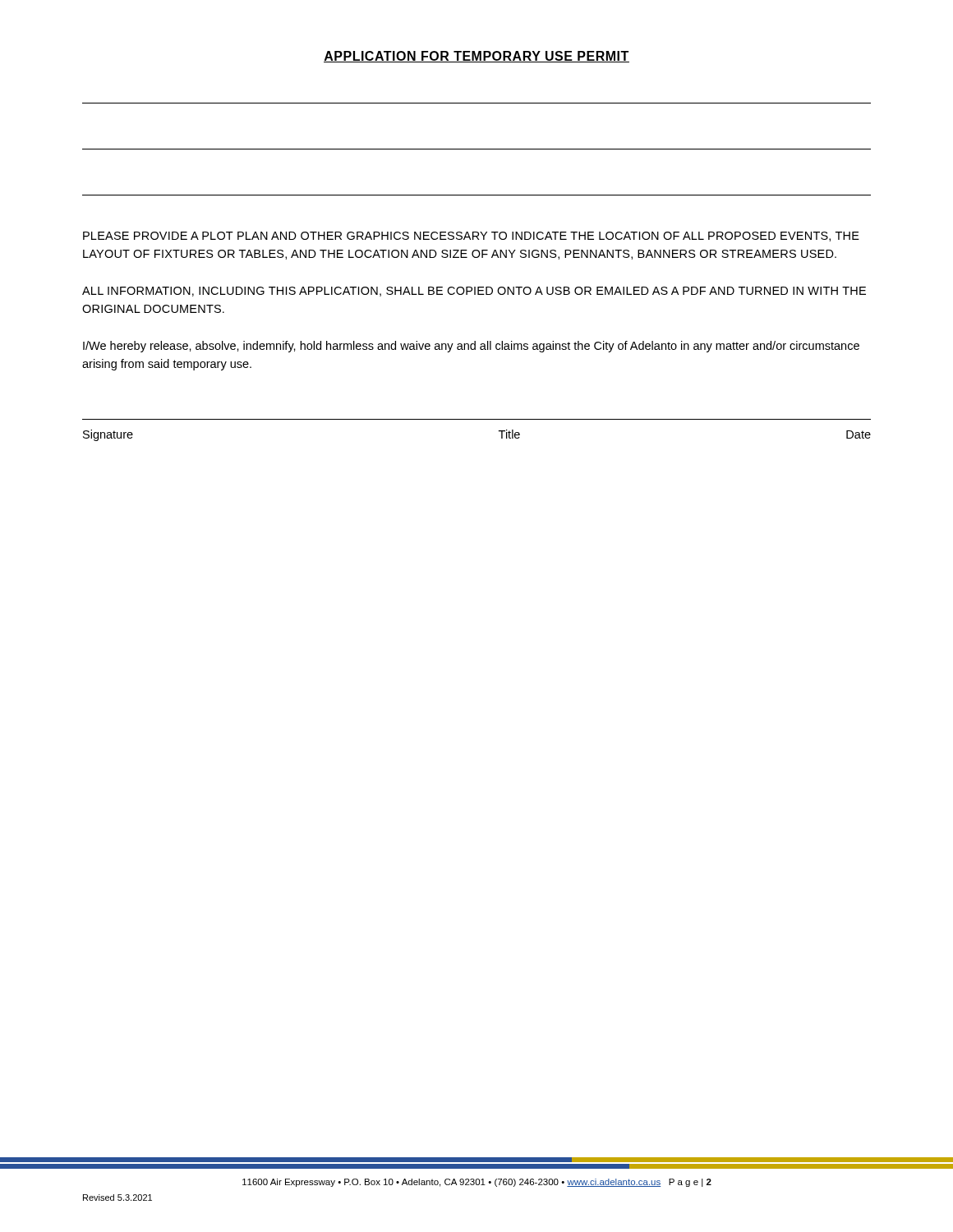Where does it say "Signature Title Date"?

110,435
